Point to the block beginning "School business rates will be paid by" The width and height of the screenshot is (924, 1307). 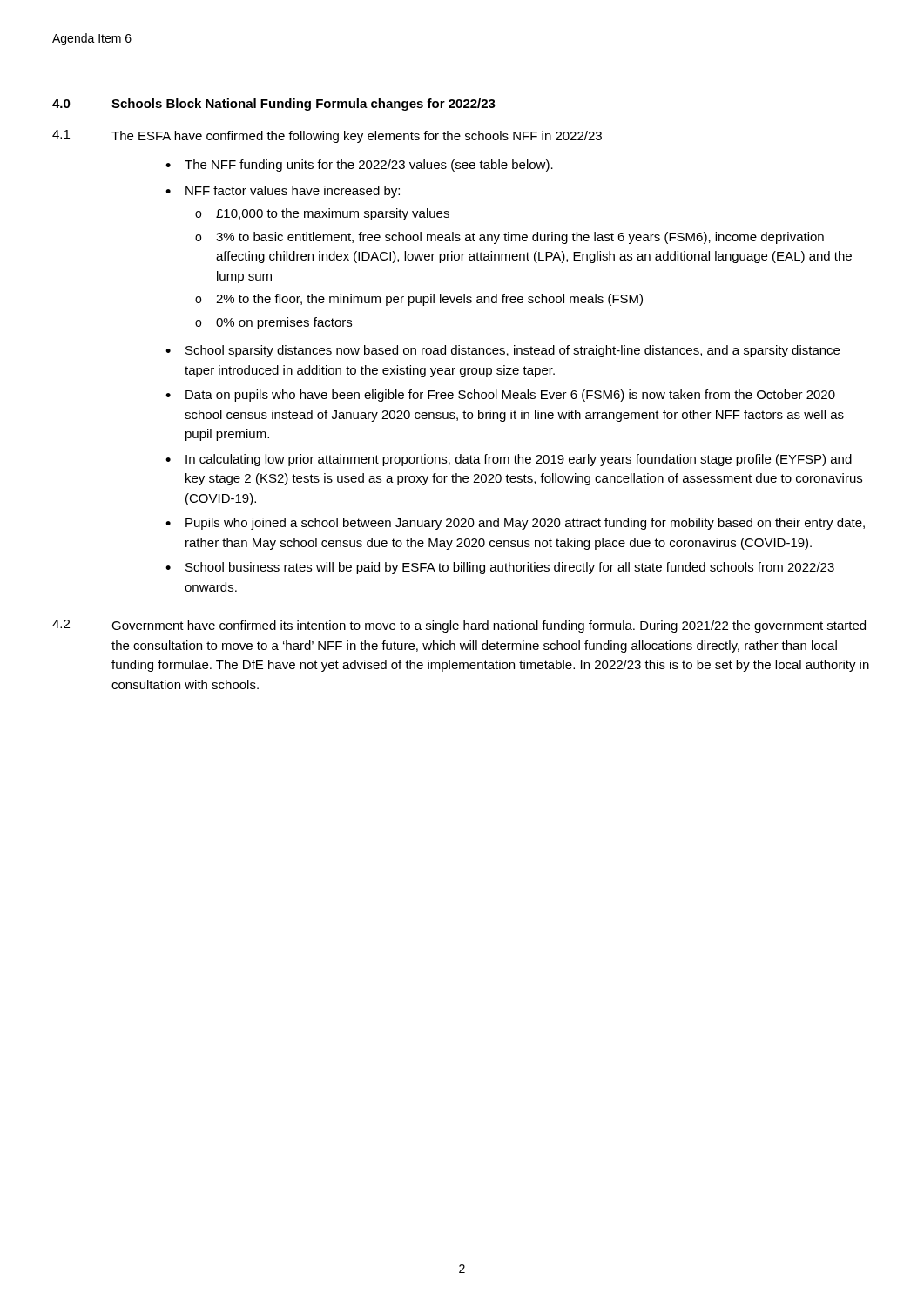[x=528, y=578]
